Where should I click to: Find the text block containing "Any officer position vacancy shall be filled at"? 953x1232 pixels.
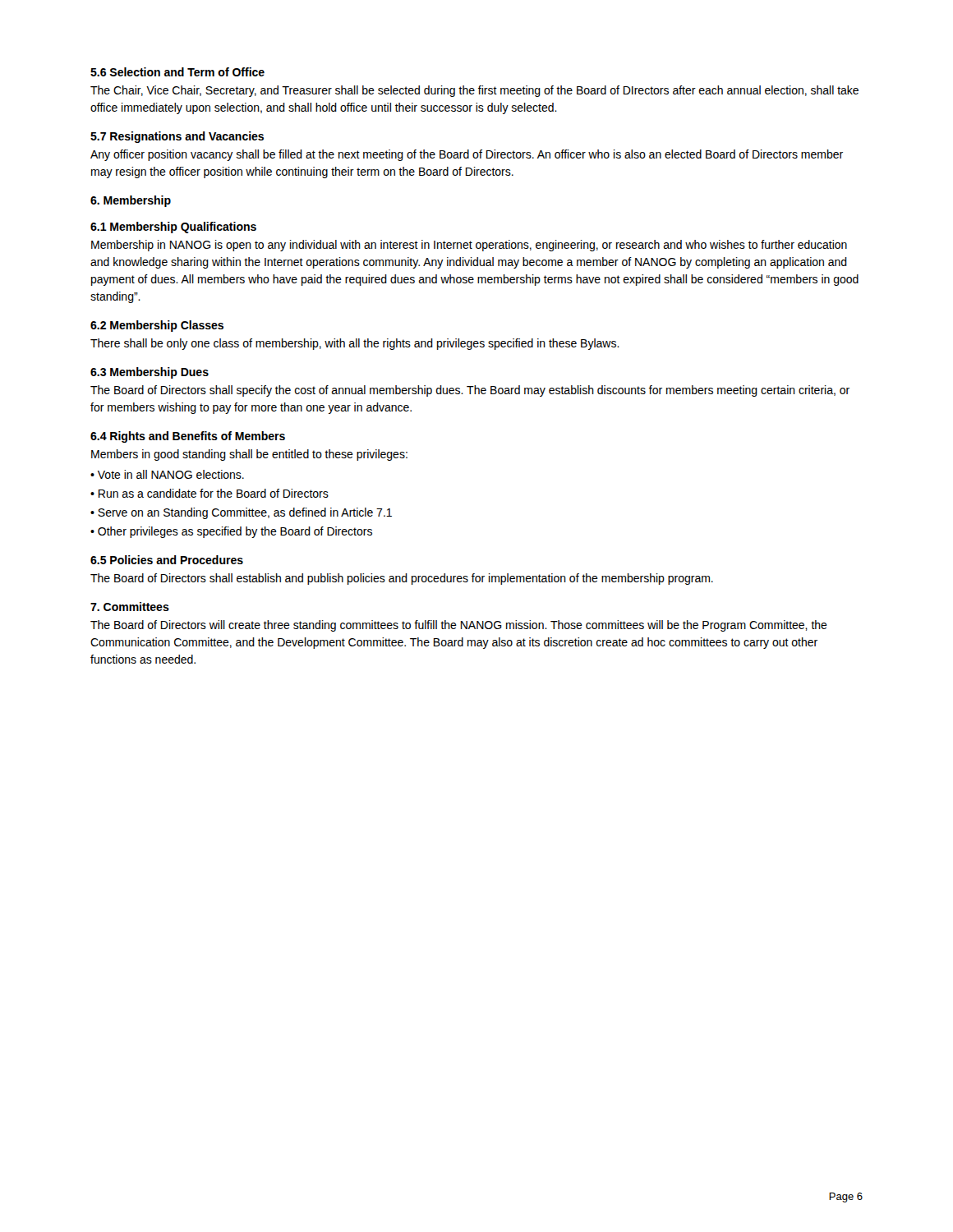[467, 163]
